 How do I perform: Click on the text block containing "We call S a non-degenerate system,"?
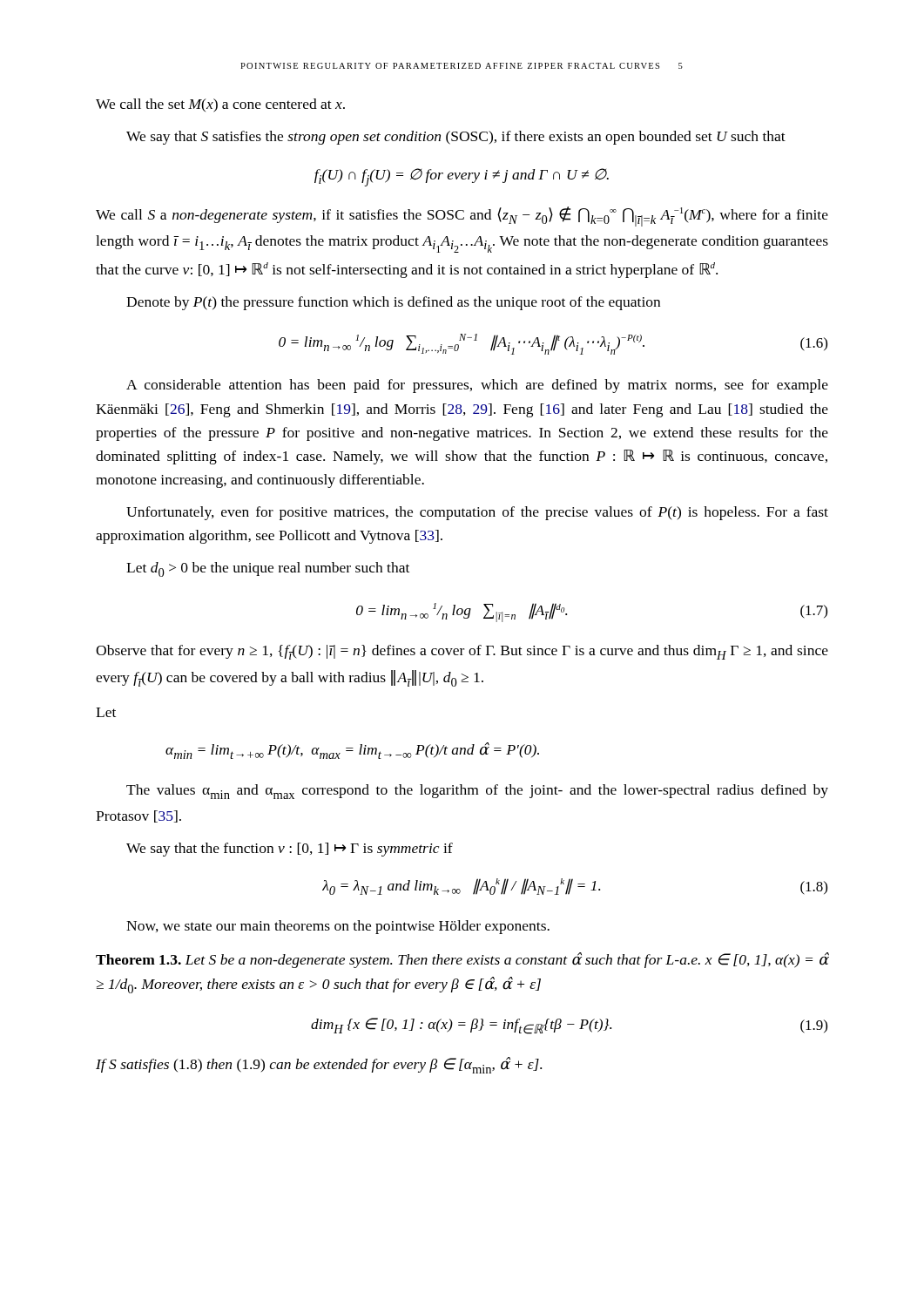click(462, 258)
